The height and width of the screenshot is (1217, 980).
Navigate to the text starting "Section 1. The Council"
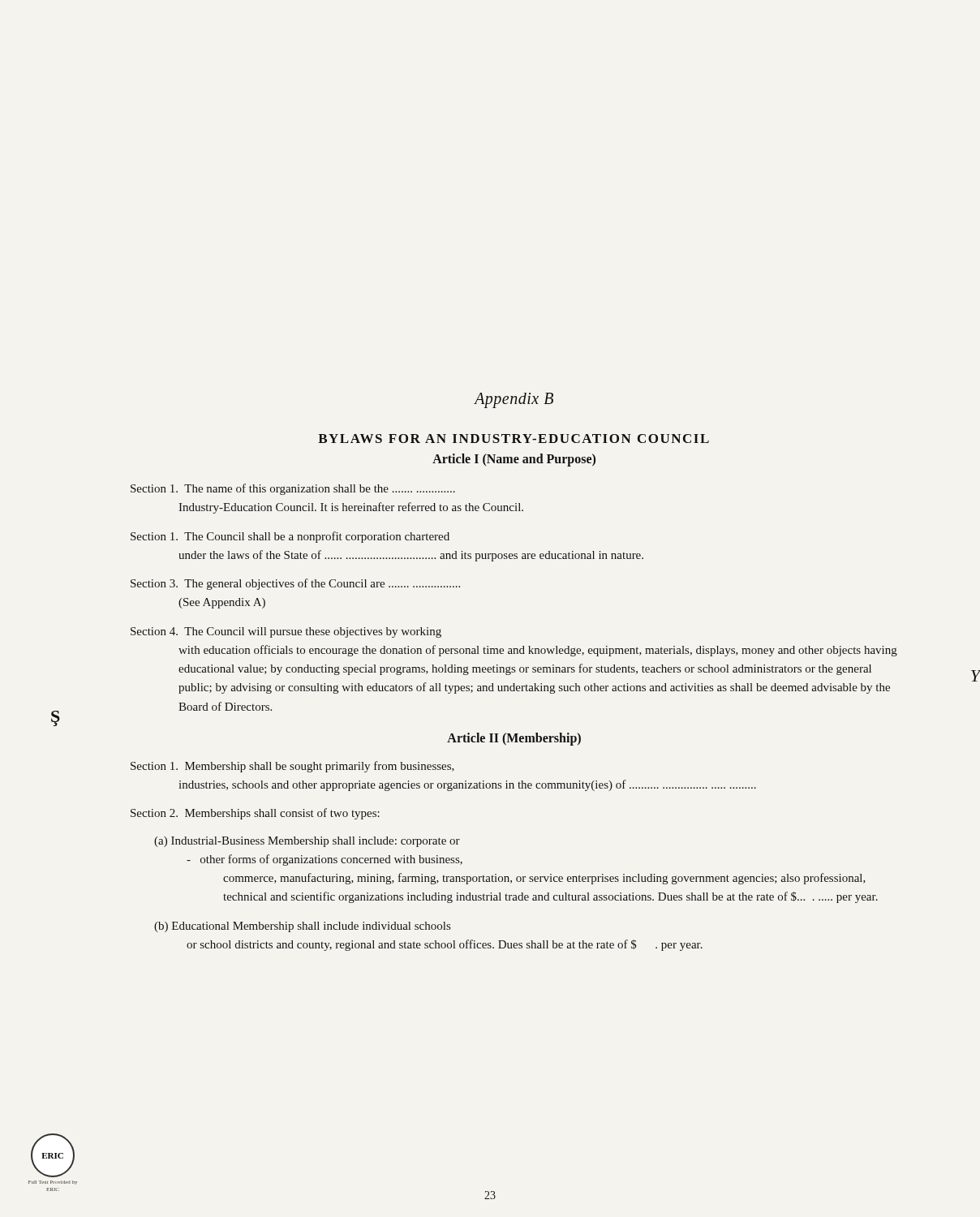(x=514, y=547)
